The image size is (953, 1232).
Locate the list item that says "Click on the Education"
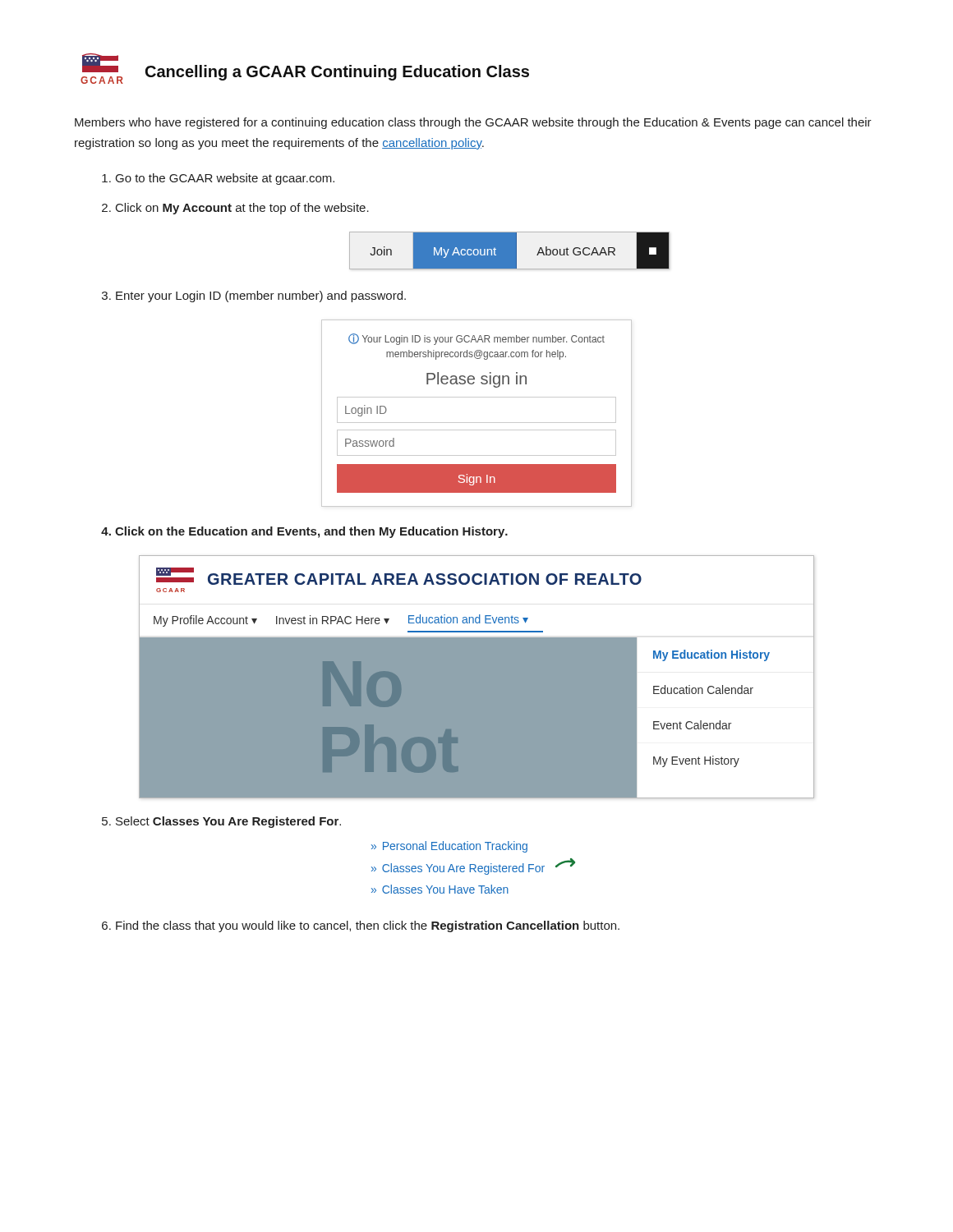click(312, 531)
